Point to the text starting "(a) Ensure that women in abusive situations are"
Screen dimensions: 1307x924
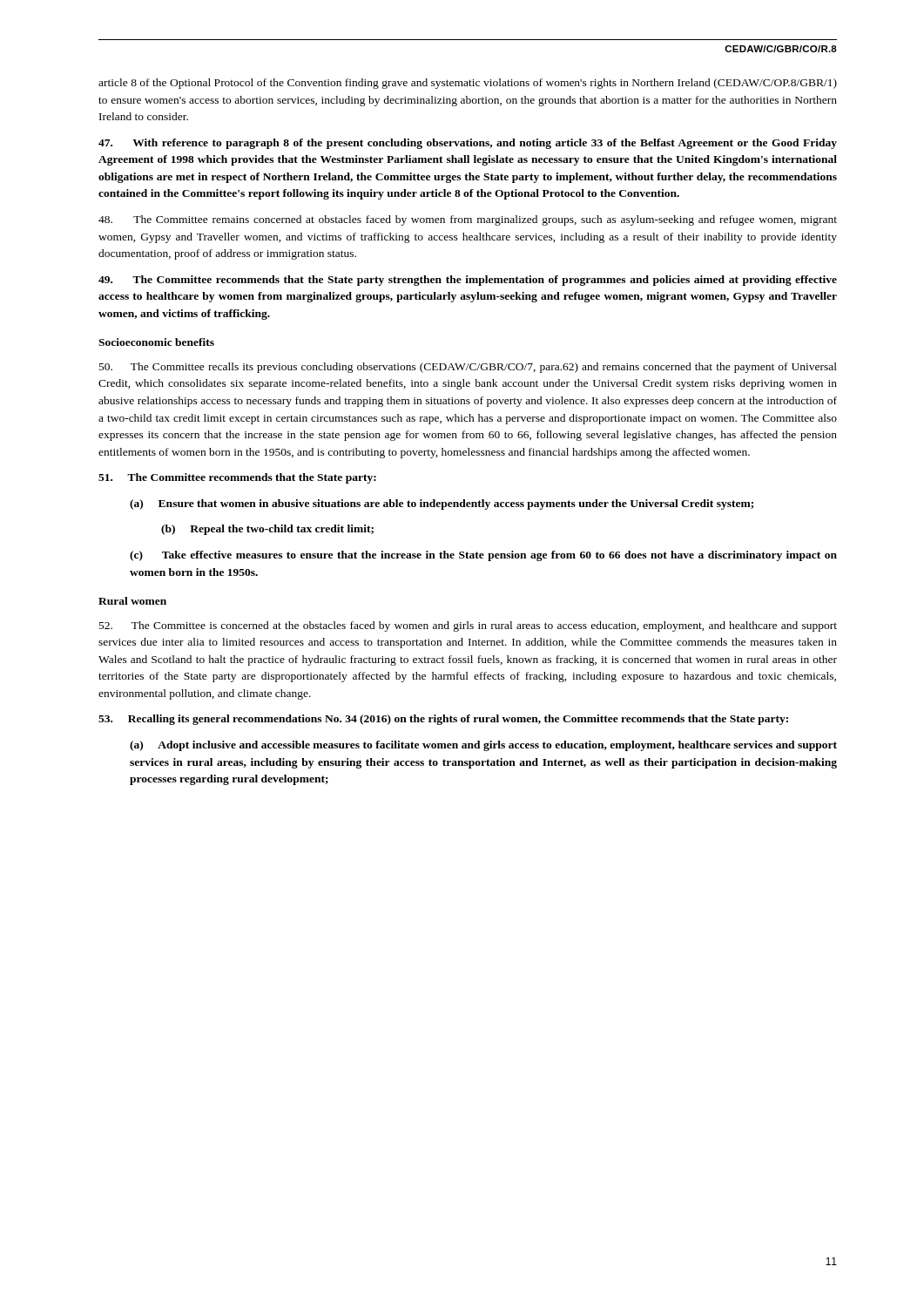coord(483,503)
